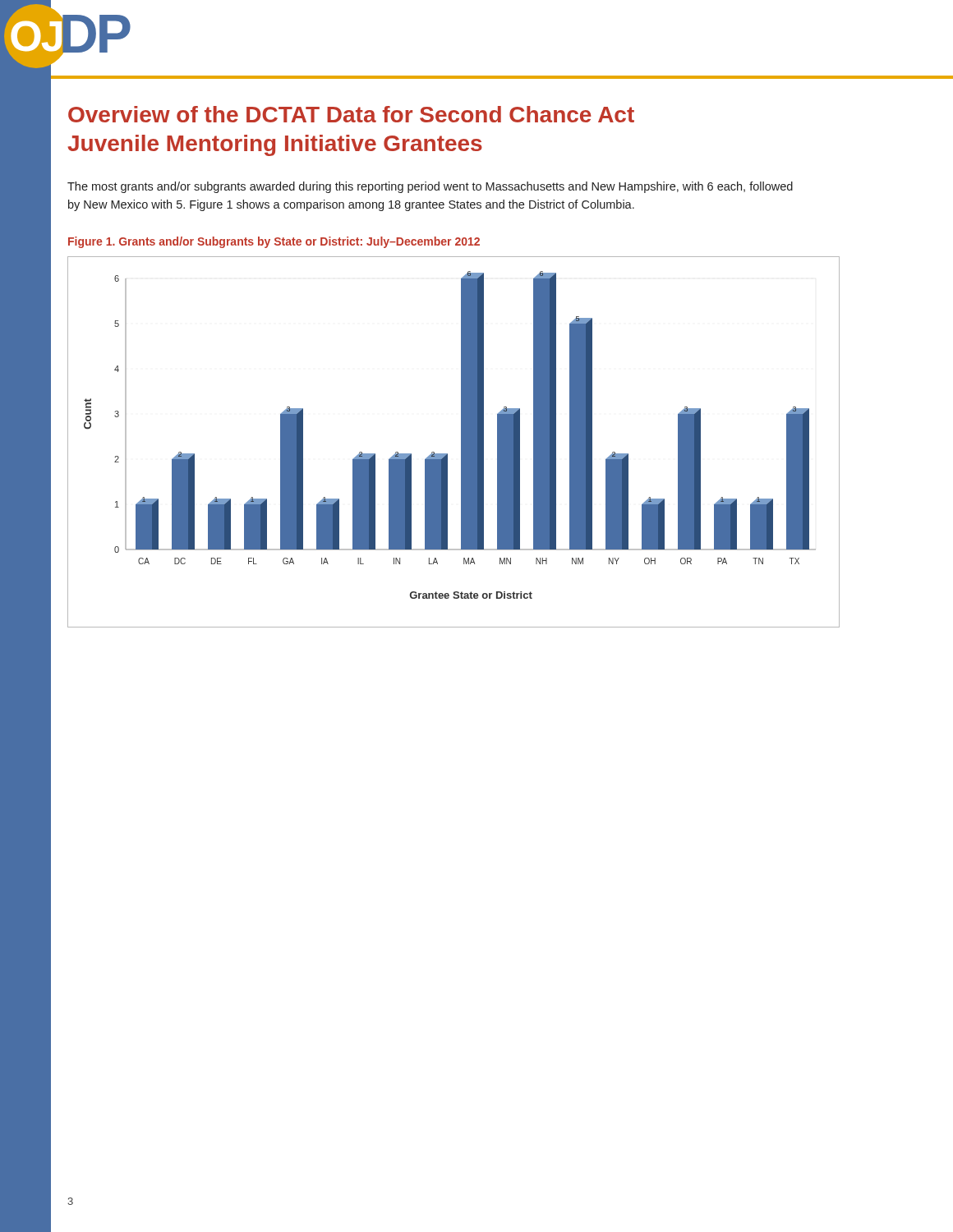Screen dimensions: 1232x953
Task: Click on the title containing "Overview of the DCTAT Data for Second"
Action: click(351, 129)
